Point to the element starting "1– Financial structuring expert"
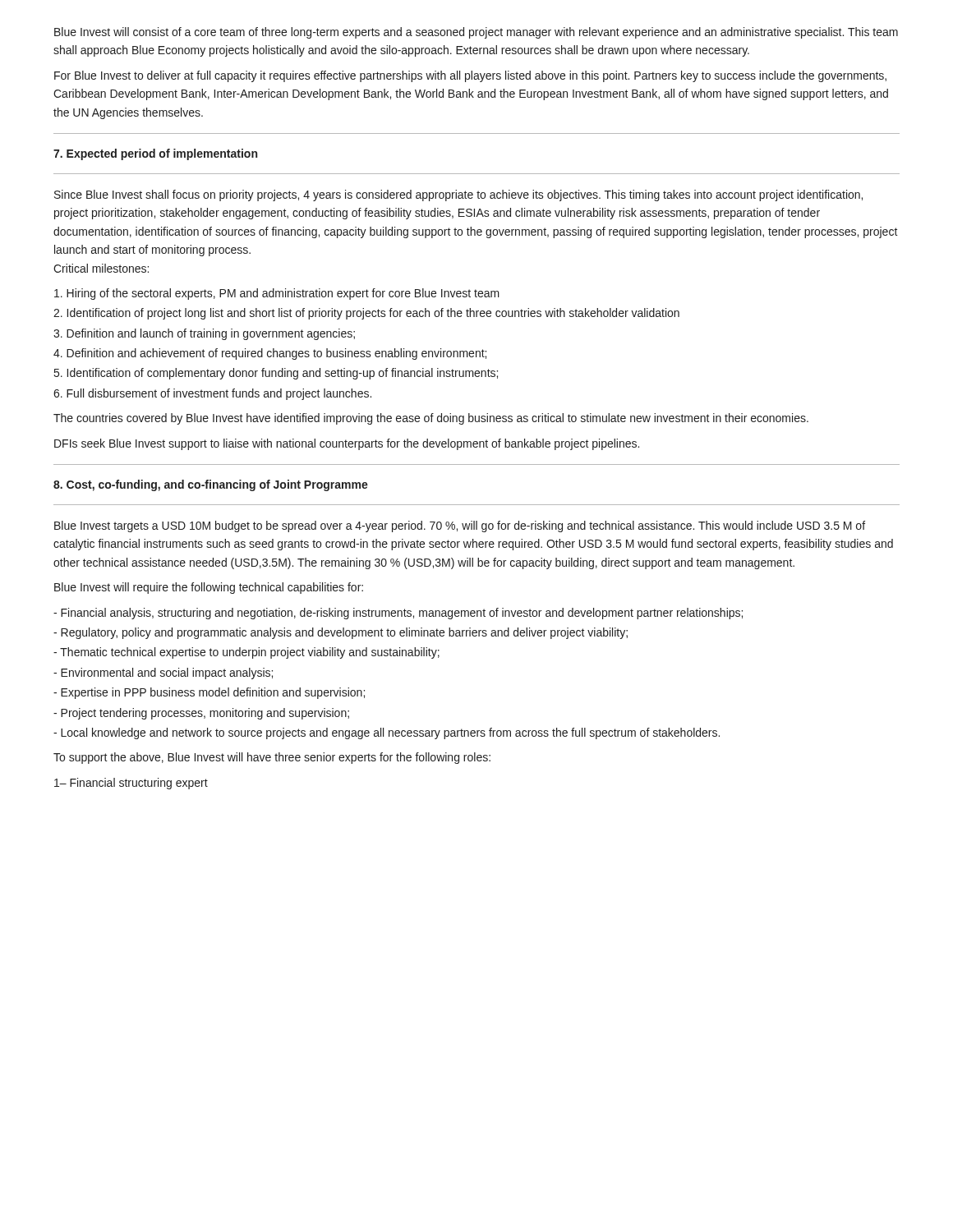The height and width of the screenshot is (1232, 953). tap(130, 783)
